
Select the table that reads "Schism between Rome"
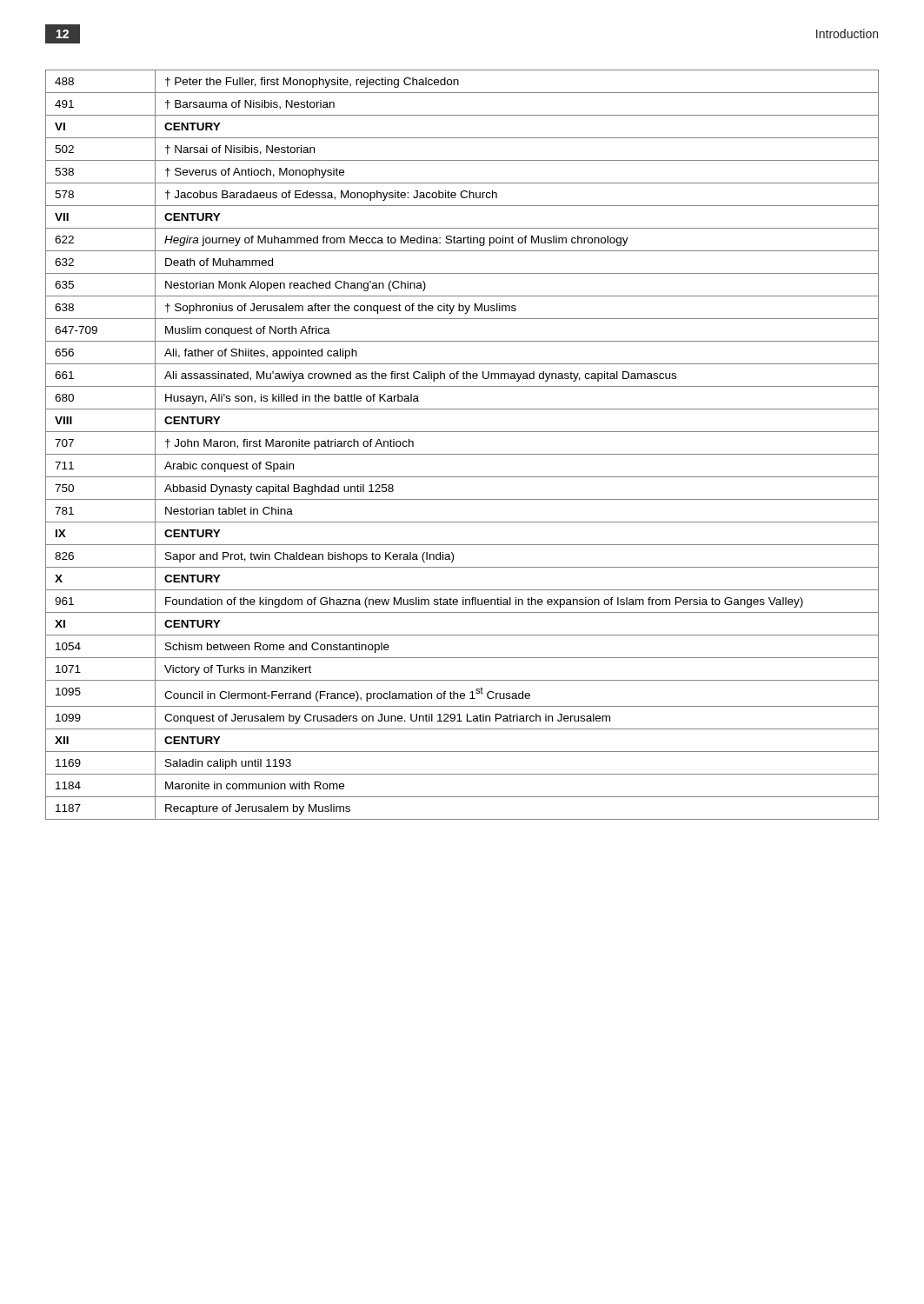tap(462, 444)
